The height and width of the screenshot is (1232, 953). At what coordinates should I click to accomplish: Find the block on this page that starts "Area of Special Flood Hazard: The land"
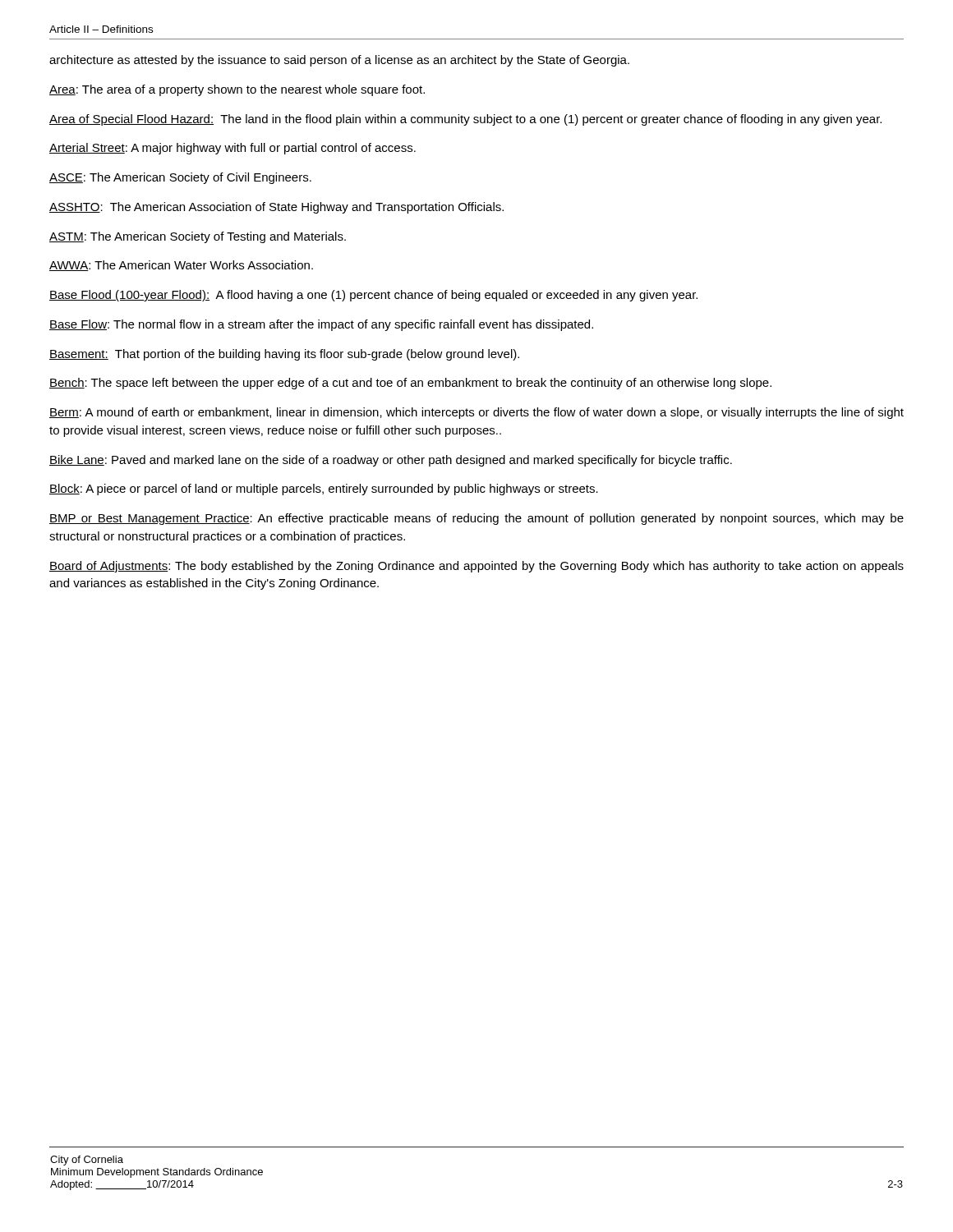(x=466, y=118)
